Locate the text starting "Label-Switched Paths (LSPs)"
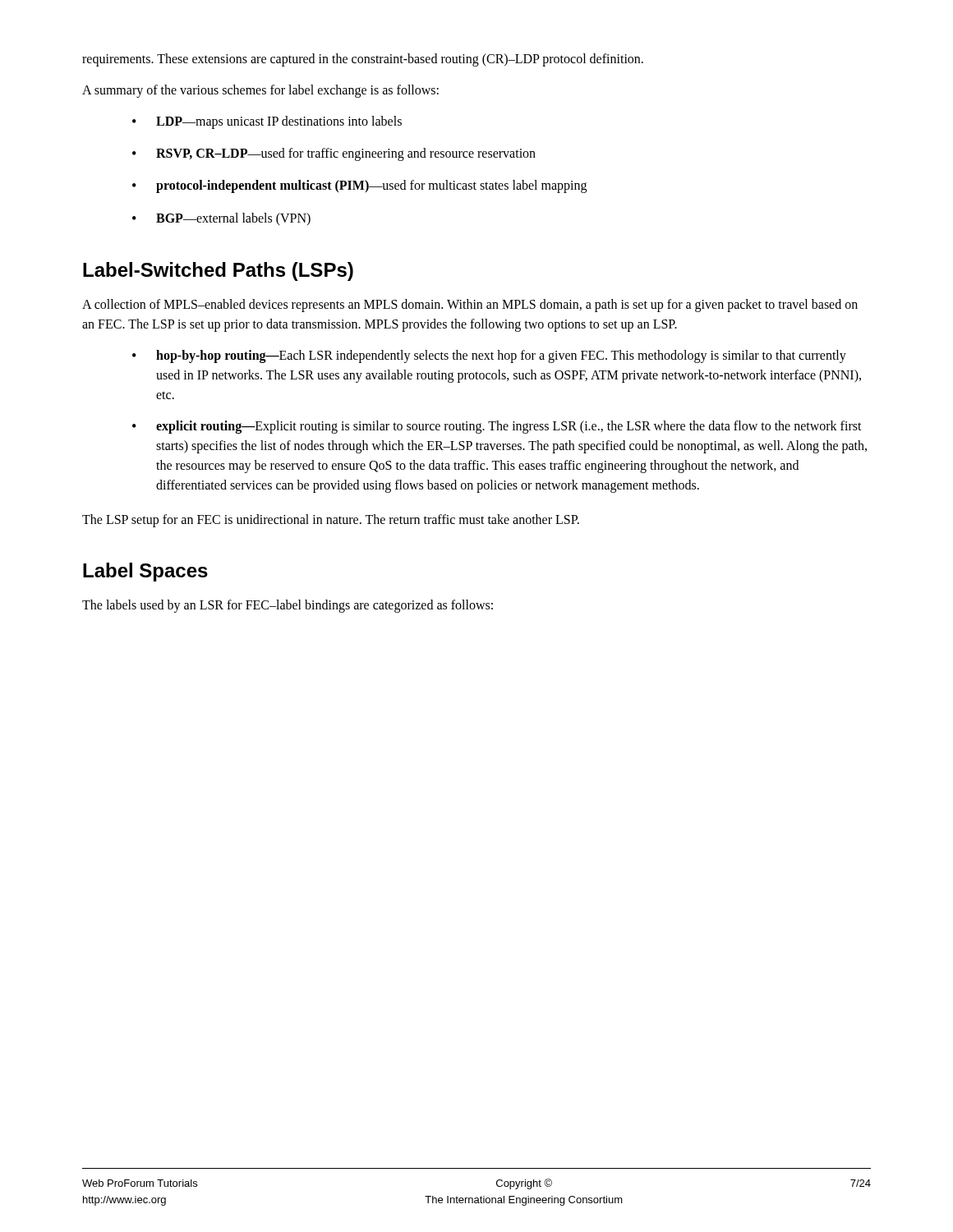 218,270
